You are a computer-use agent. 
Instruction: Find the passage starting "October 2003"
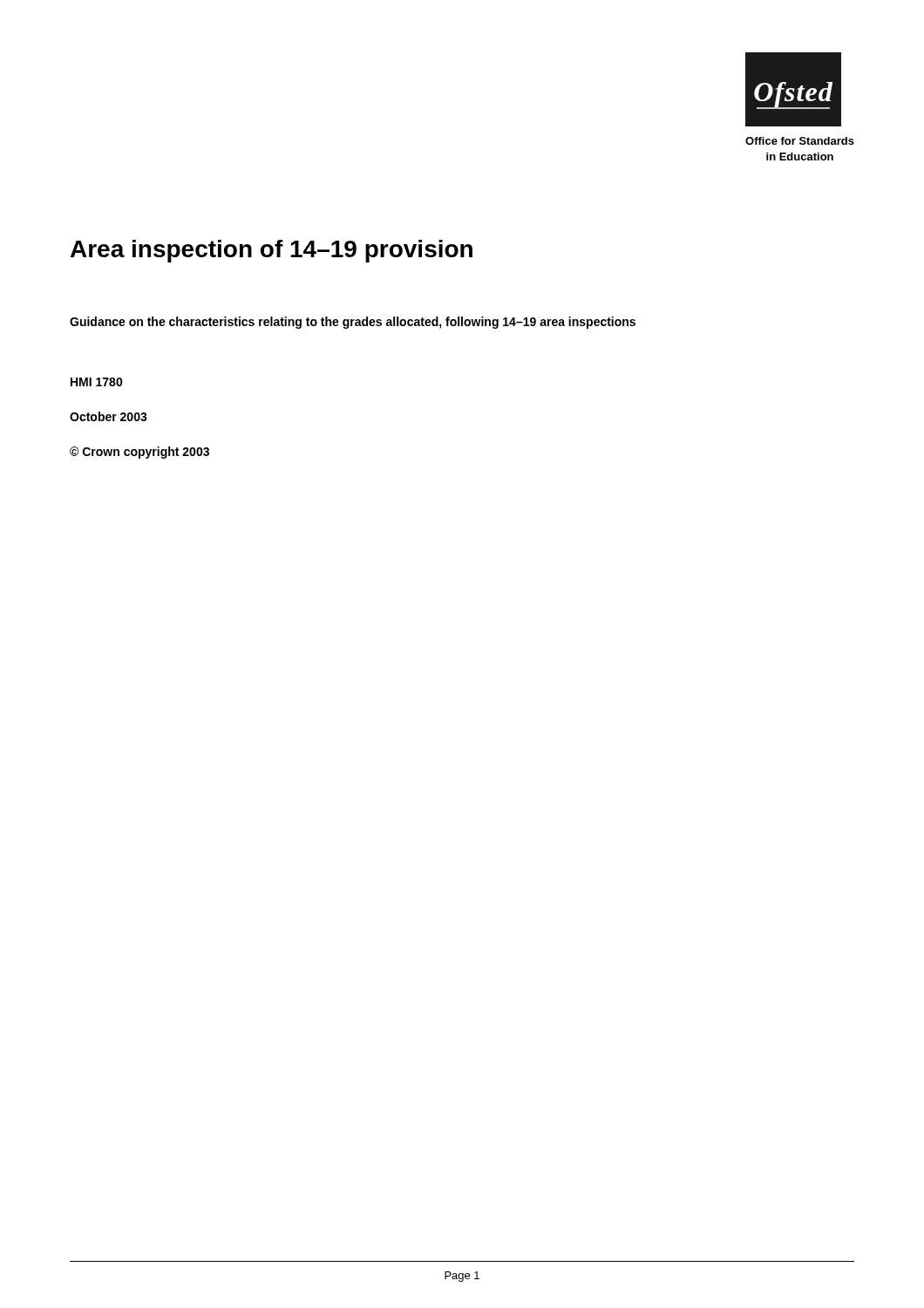(x=108, y=417)
